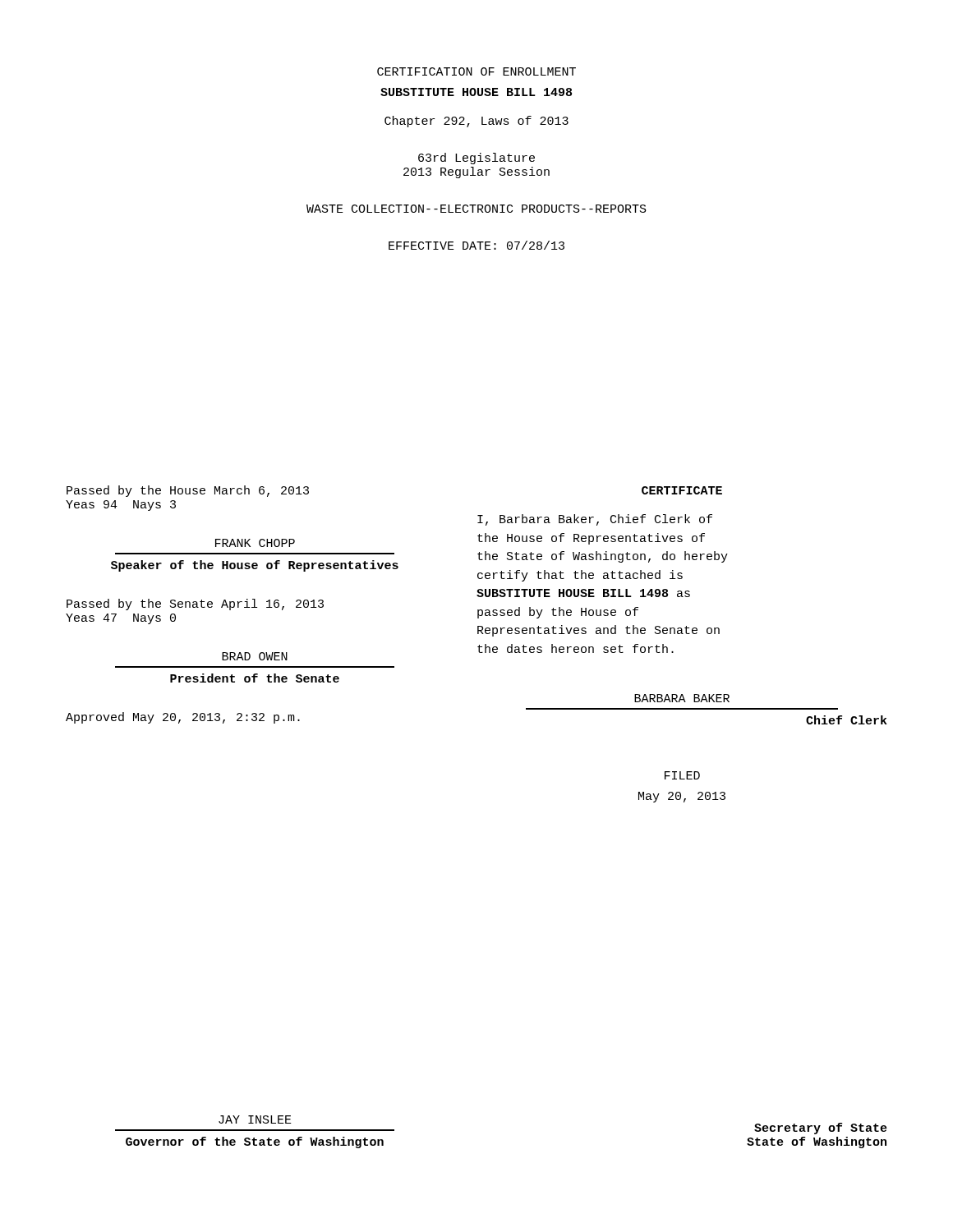Where does it say "EFFECTIVE DATE: 07/28/13"?
953x1232 pixels.
[476, 247]
